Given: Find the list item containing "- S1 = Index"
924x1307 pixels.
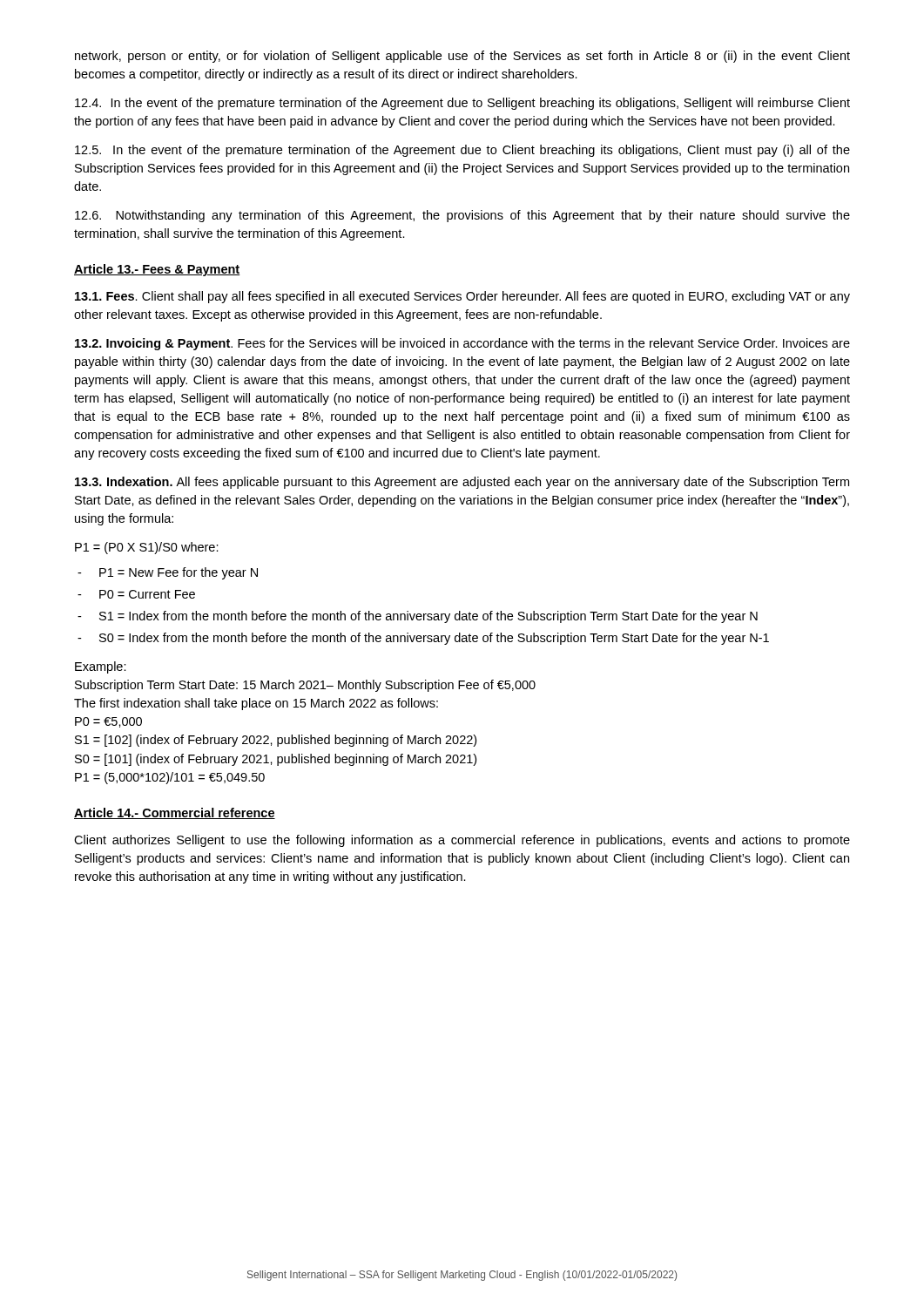Looking at the screenshot, I should pyautogui.click(x=462, y=617).
